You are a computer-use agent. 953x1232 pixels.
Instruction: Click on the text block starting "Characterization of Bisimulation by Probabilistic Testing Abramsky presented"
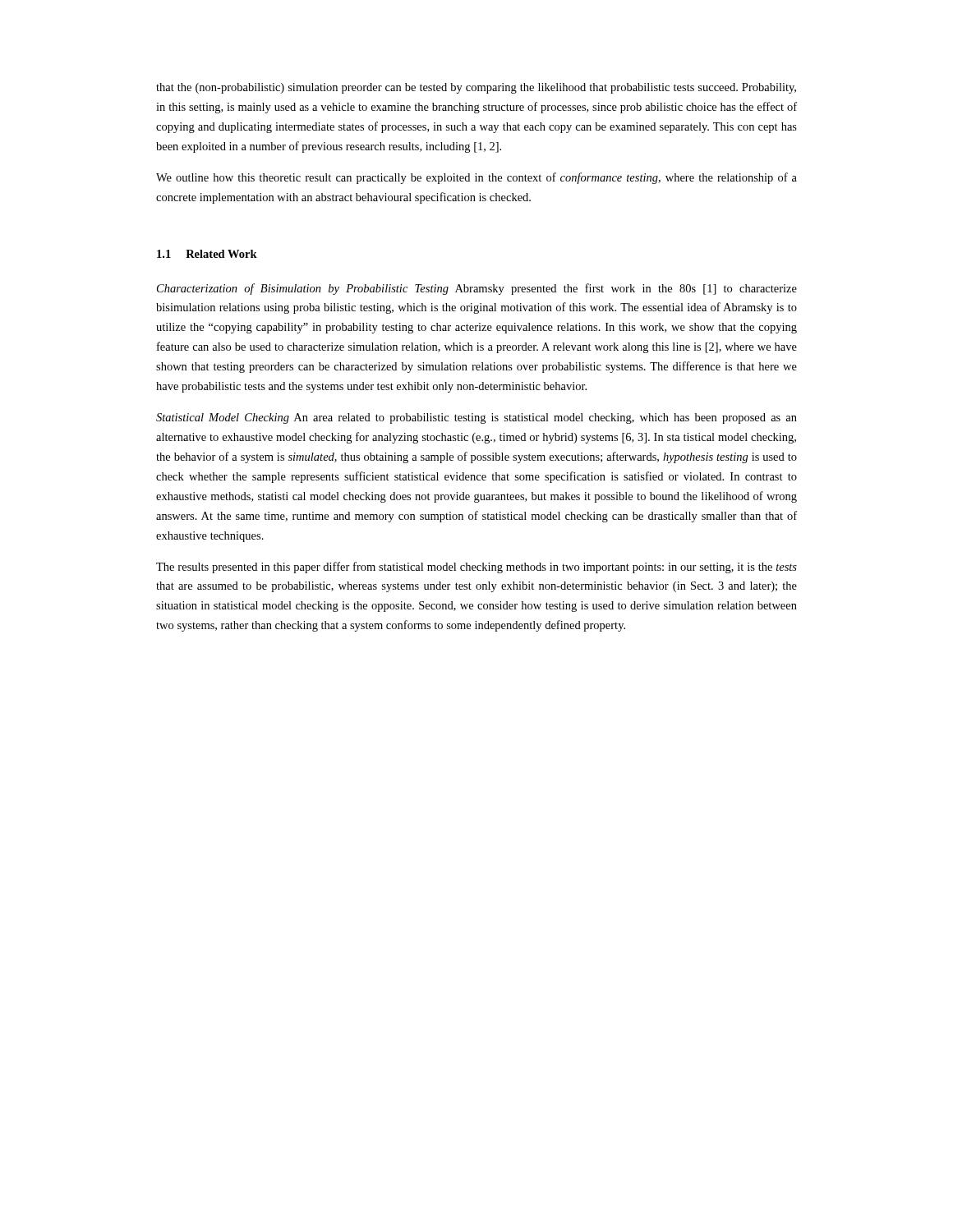pyautogui.click(x=476, y=337)
